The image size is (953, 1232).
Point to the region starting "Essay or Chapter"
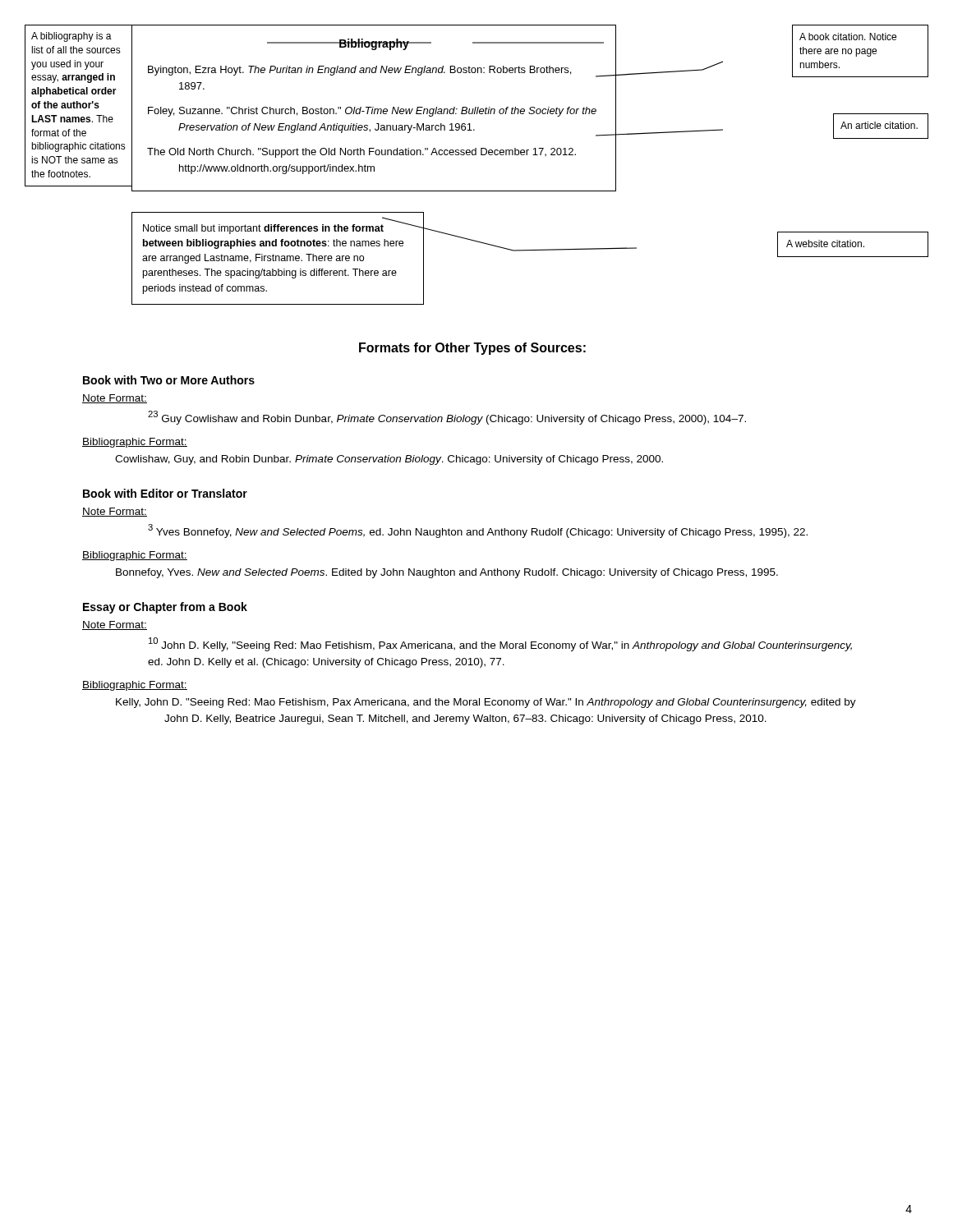pyautogui.click(x=165, y=607)
